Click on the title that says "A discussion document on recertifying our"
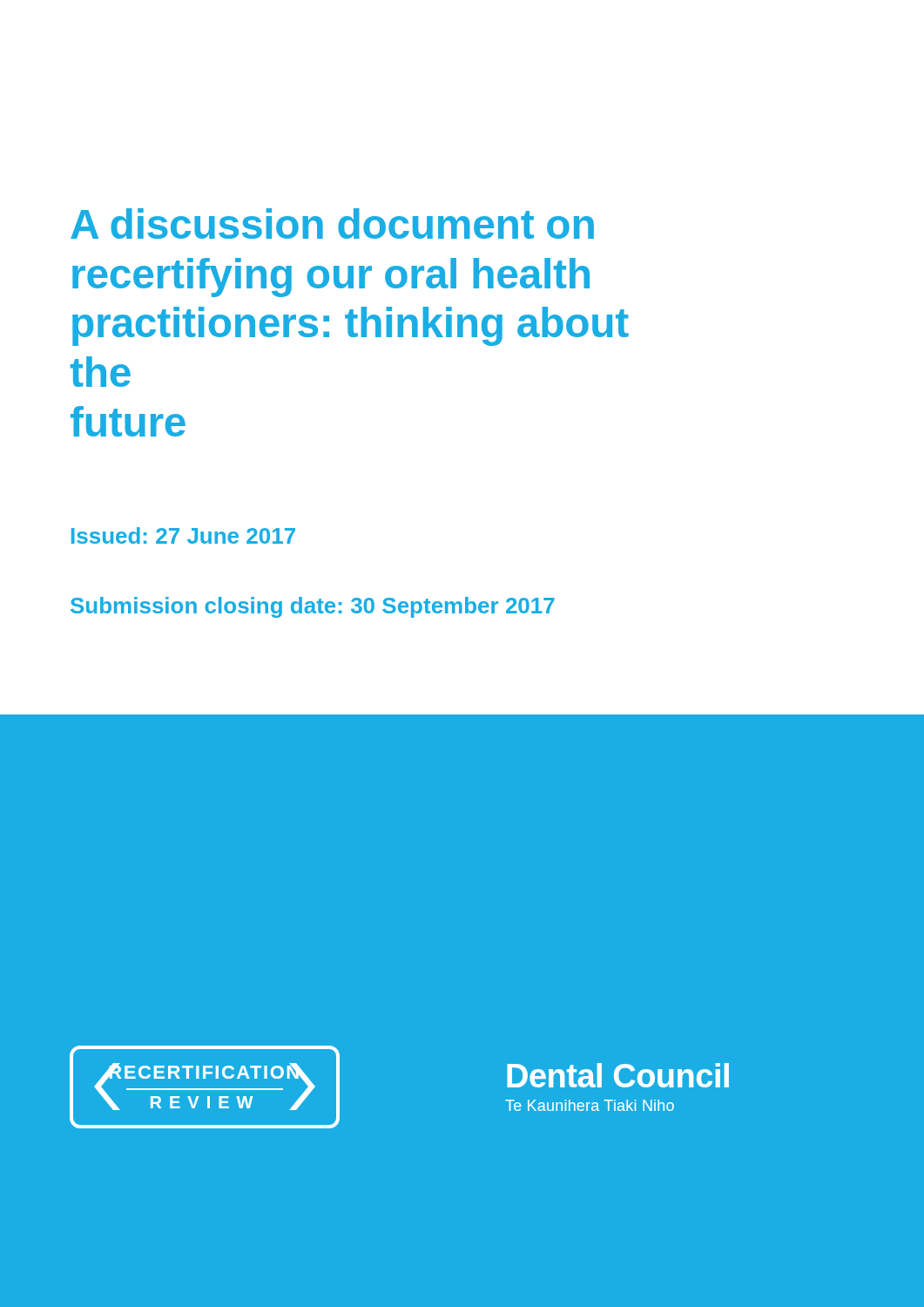The image size is (924, 1307). coord(374,324)
